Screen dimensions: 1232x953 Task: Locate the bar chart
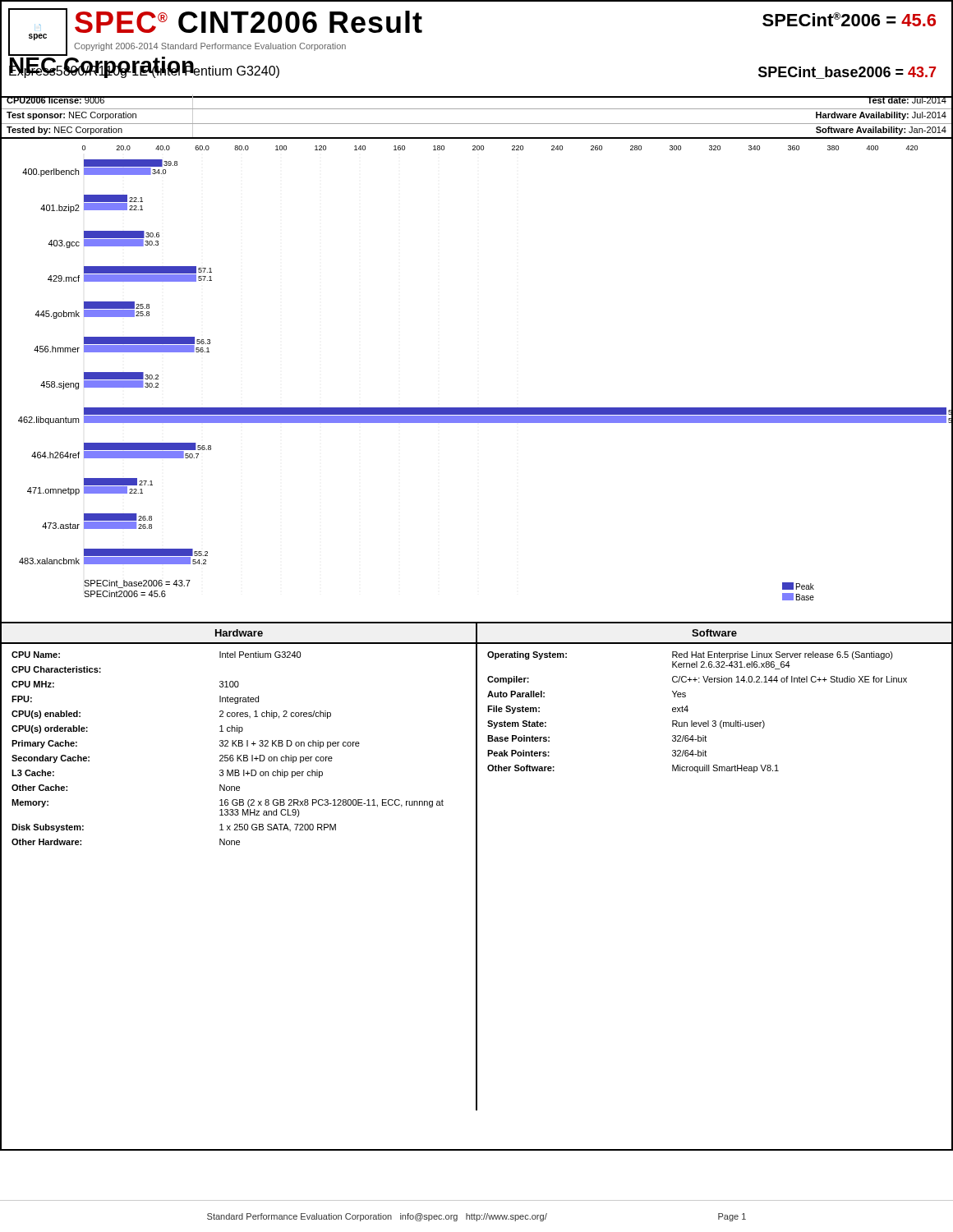(476, 381)
